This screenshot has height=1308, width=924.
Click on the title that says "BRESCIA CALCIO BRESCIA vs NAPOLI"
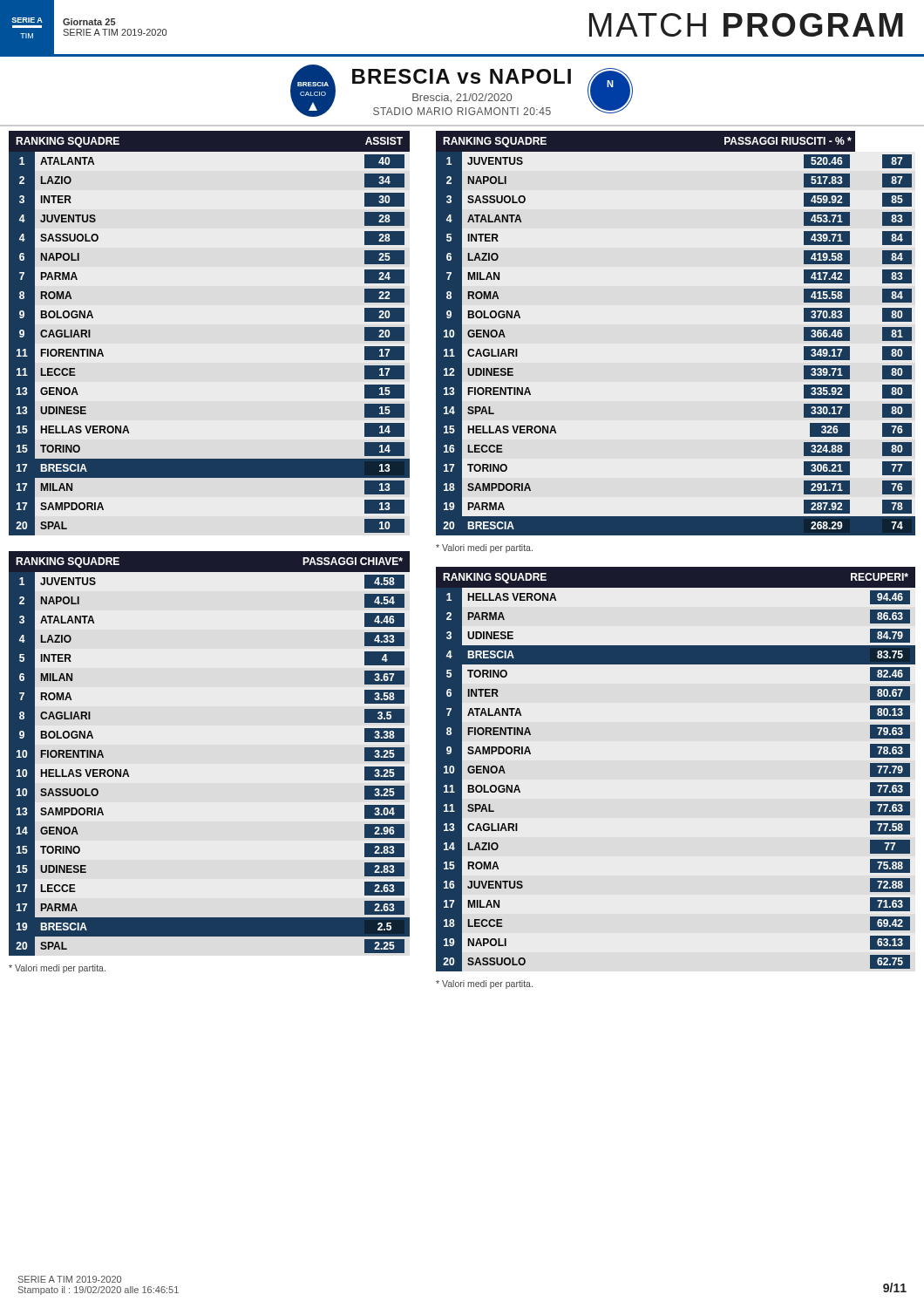pyautogui.click(x=462, y=91)
